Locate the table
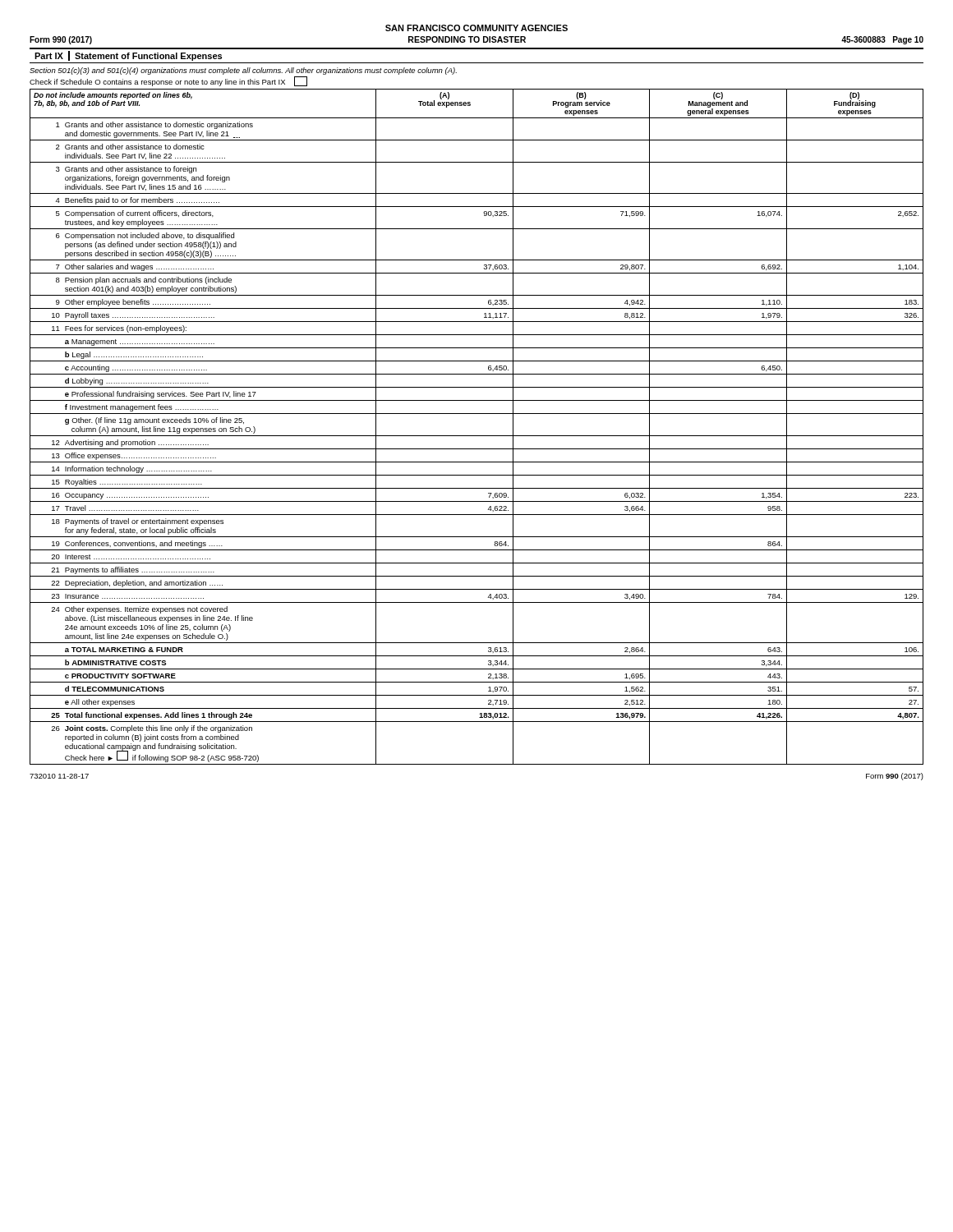Viewport: 953px width, 1232px height. [x=476, y=427]
